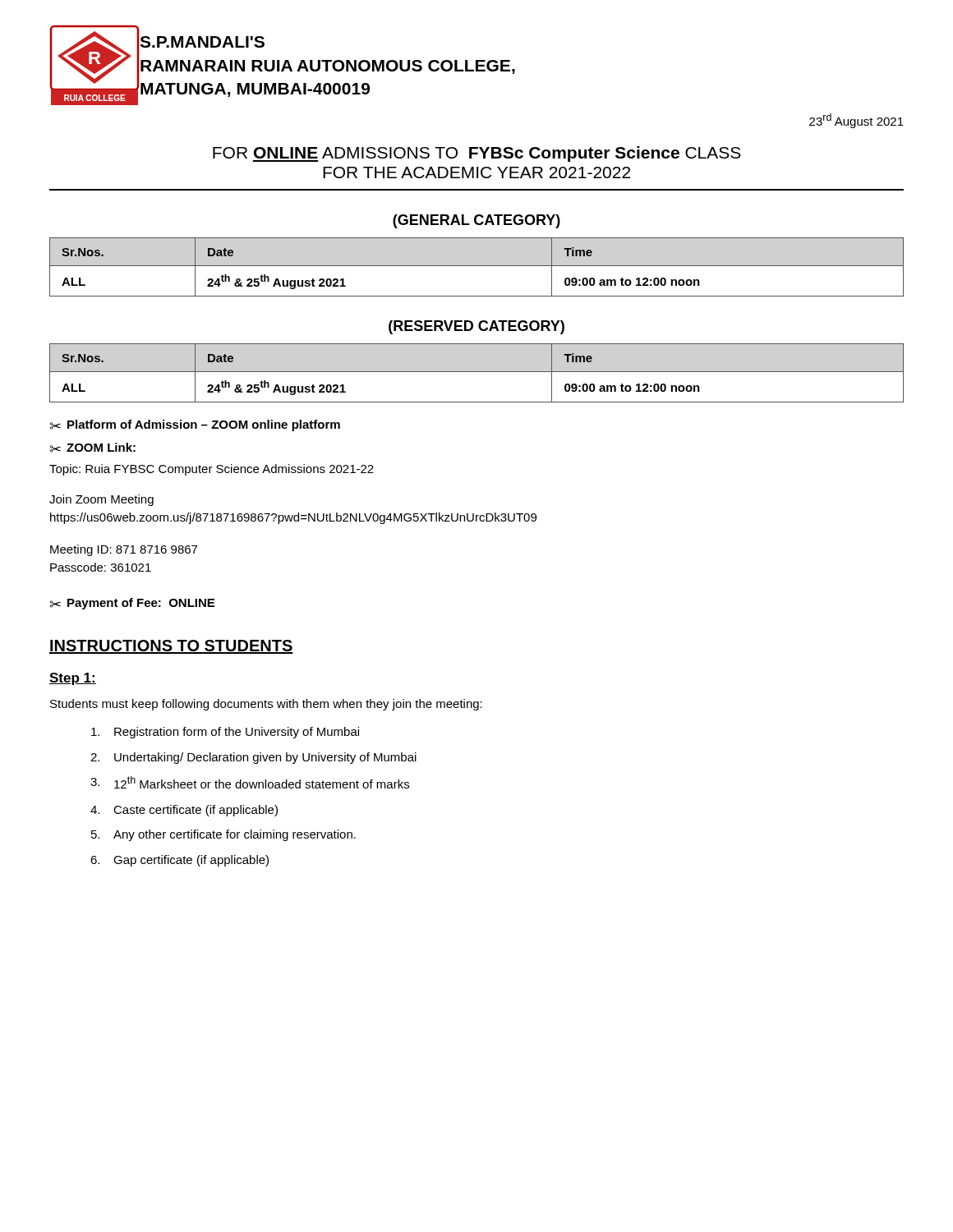953x1232 pixels.
Task: Select the text block that reads "Topic: Ruia FYBSC"
Action: [212, 469]
